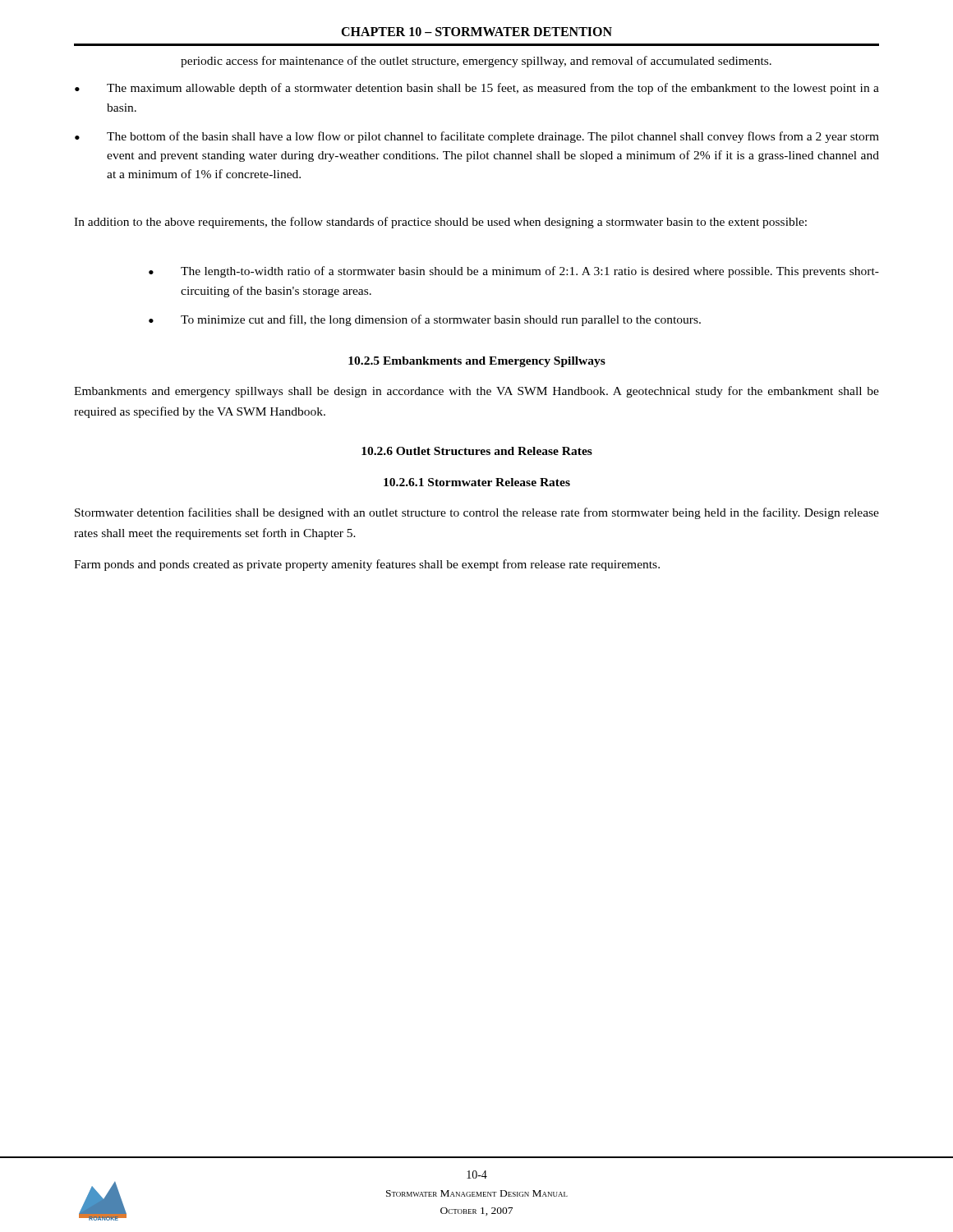953x1232 pixels.
Task: Locate the region starting "• To minimize cut and fill, the long"
Action: pos(513,321)
